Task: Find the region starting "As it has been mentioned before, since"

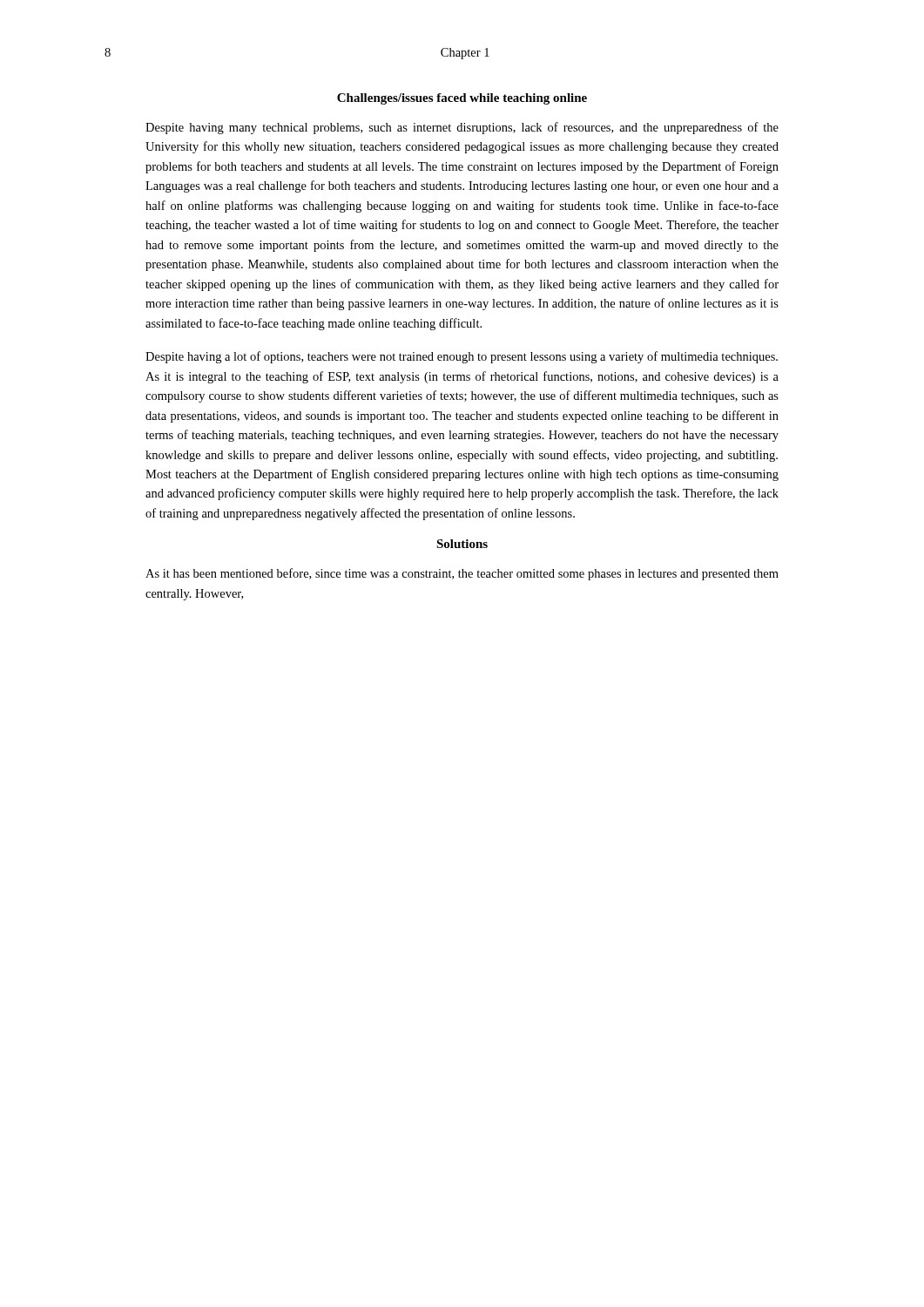Action: coord(462,583)
